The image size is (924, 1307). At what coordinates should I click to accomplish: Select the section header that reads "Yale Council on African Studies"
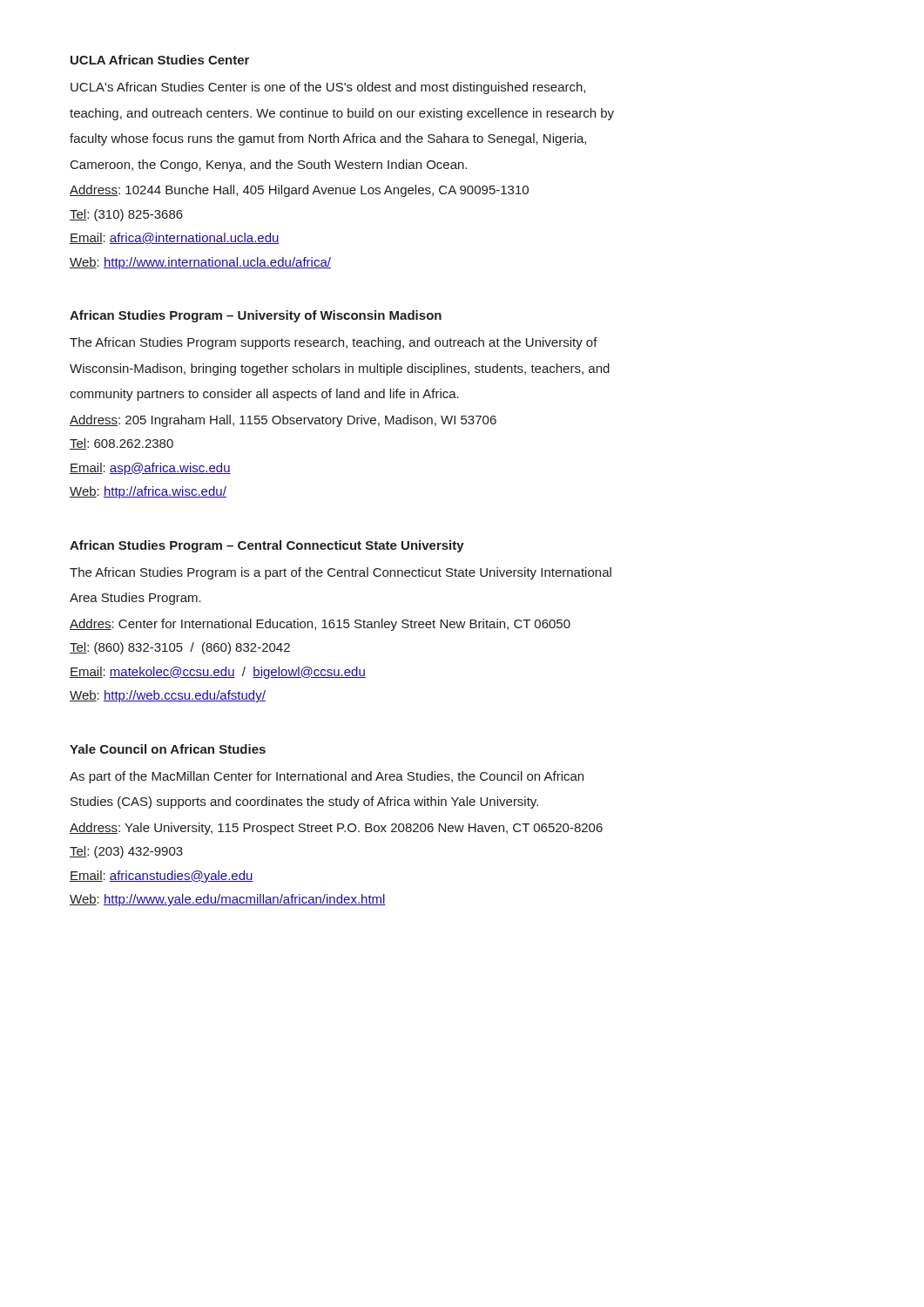(168, 748)
